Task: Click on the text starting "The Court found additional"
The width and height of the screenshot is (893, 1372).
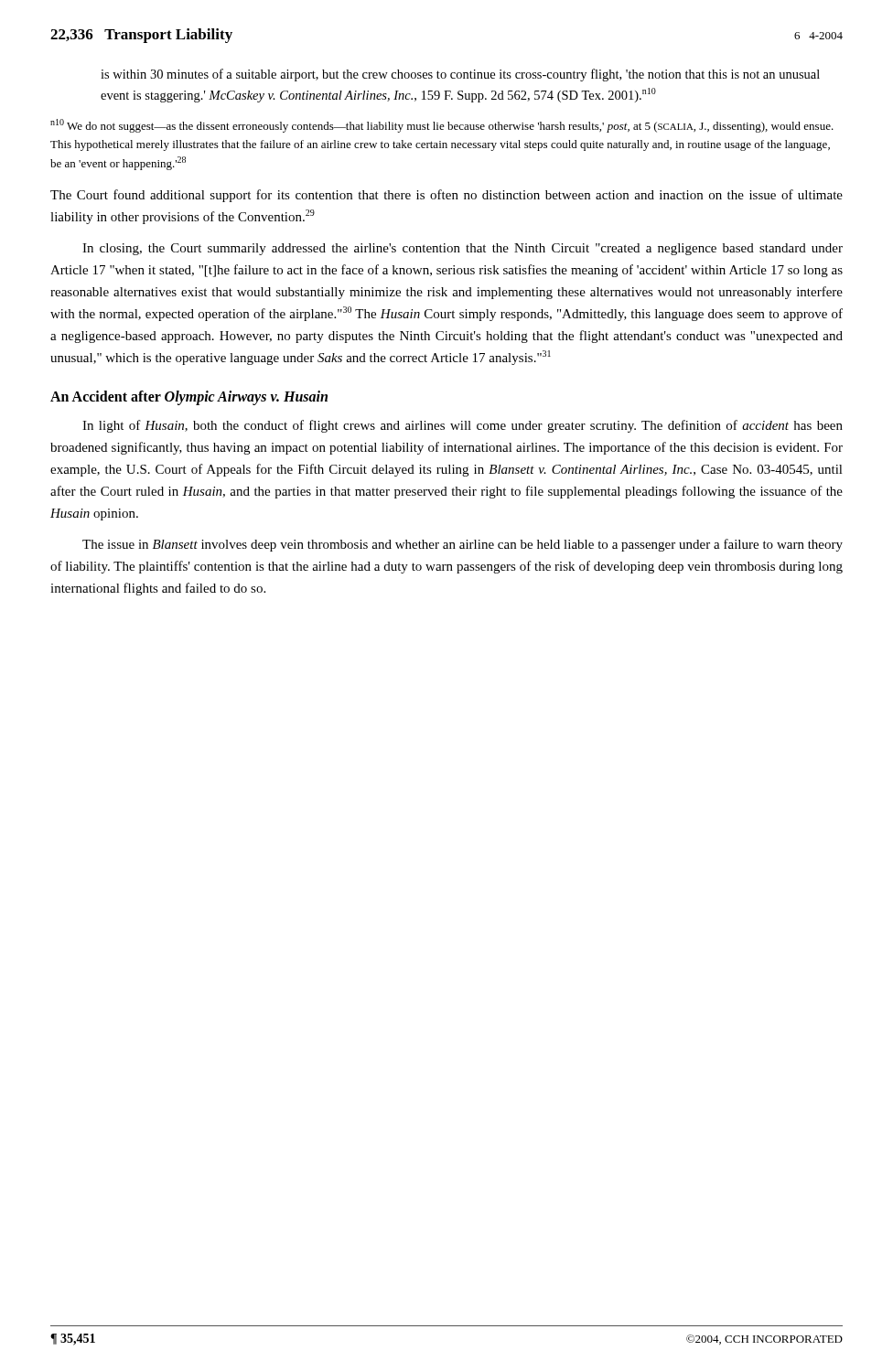Action: 446,206
